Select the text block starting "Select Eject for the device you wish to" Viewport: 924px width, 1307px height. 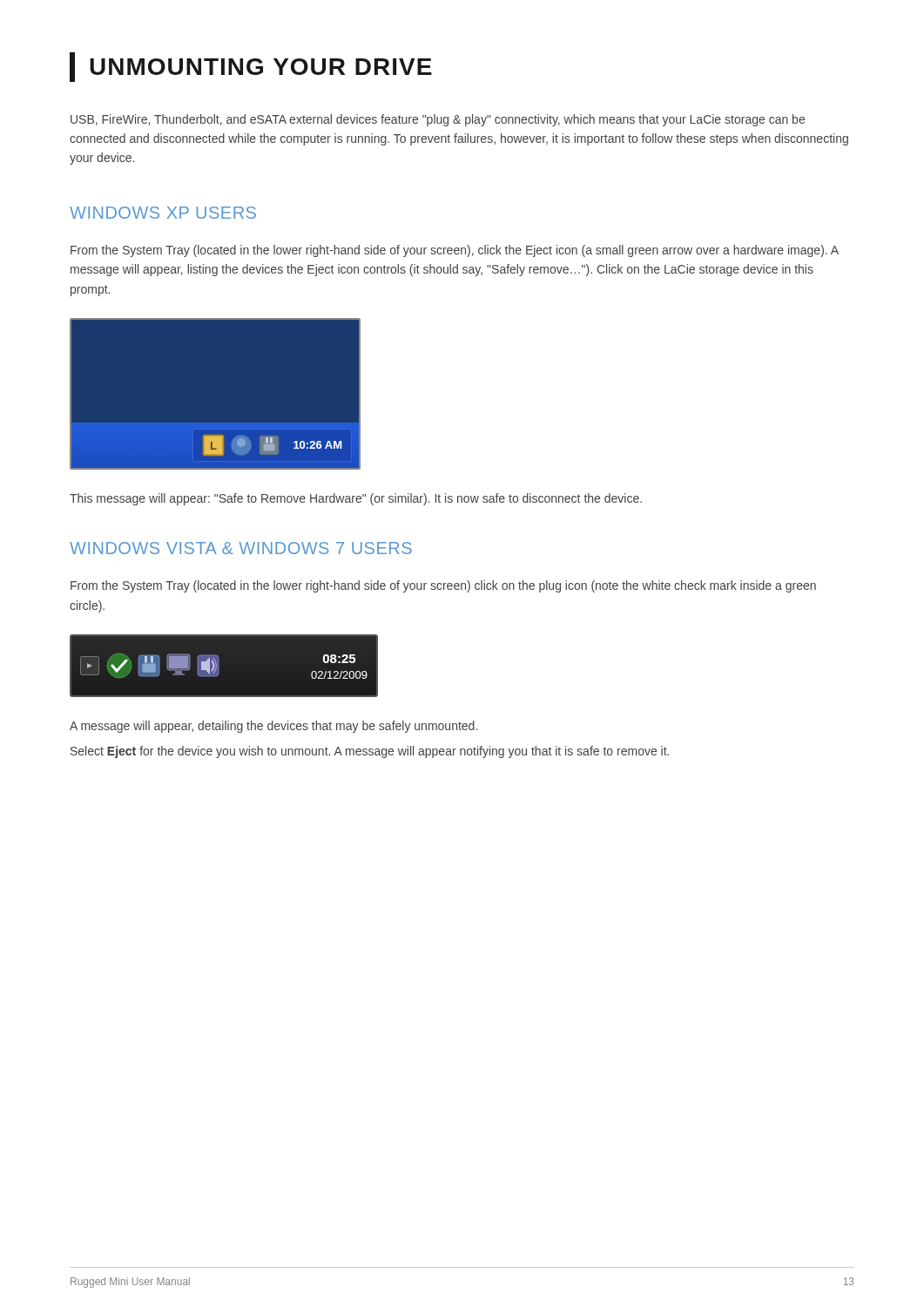click(x=370, y=751)
